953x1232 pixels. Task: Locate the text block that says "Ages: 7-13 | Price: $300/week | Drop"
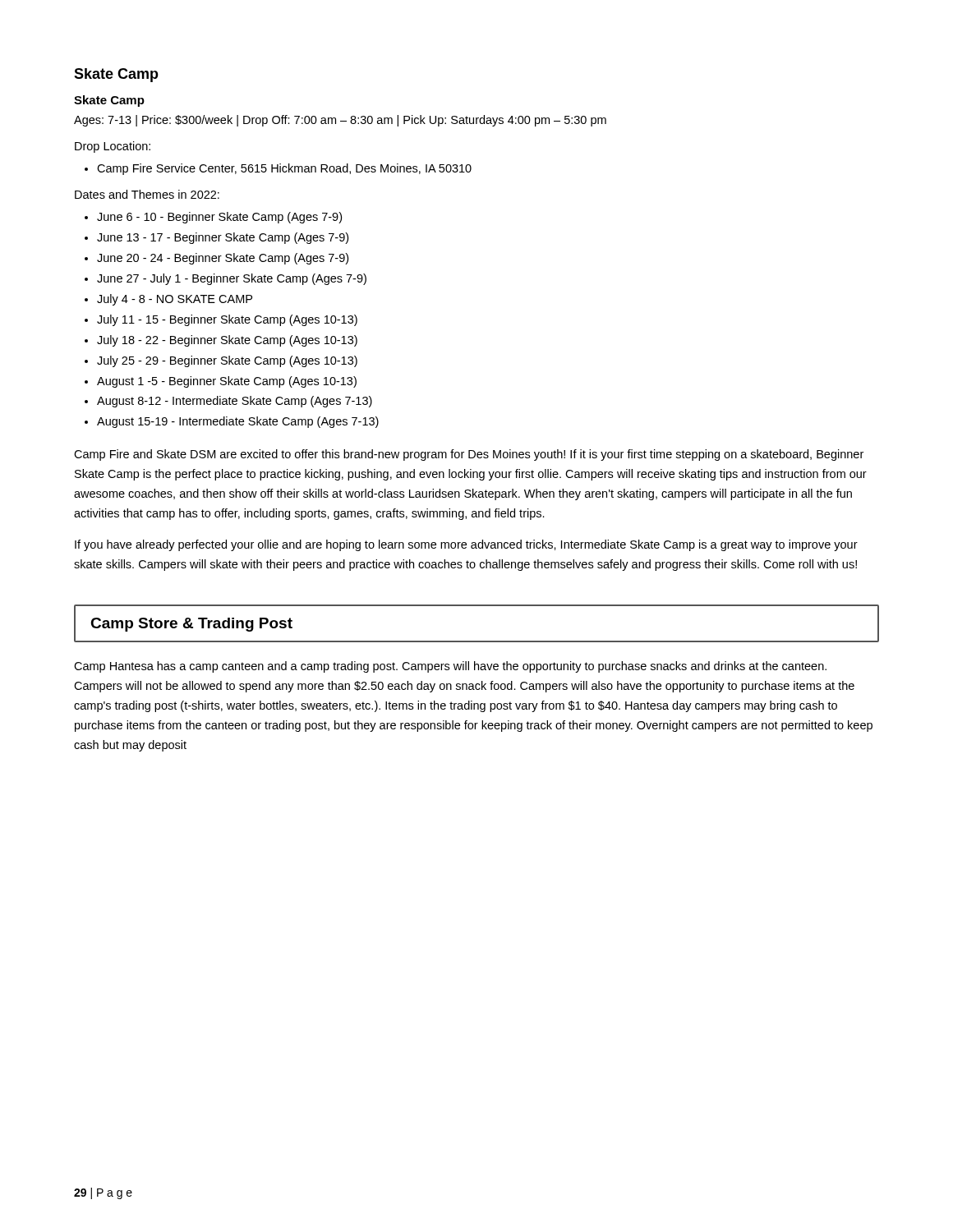tap(340, 120)
